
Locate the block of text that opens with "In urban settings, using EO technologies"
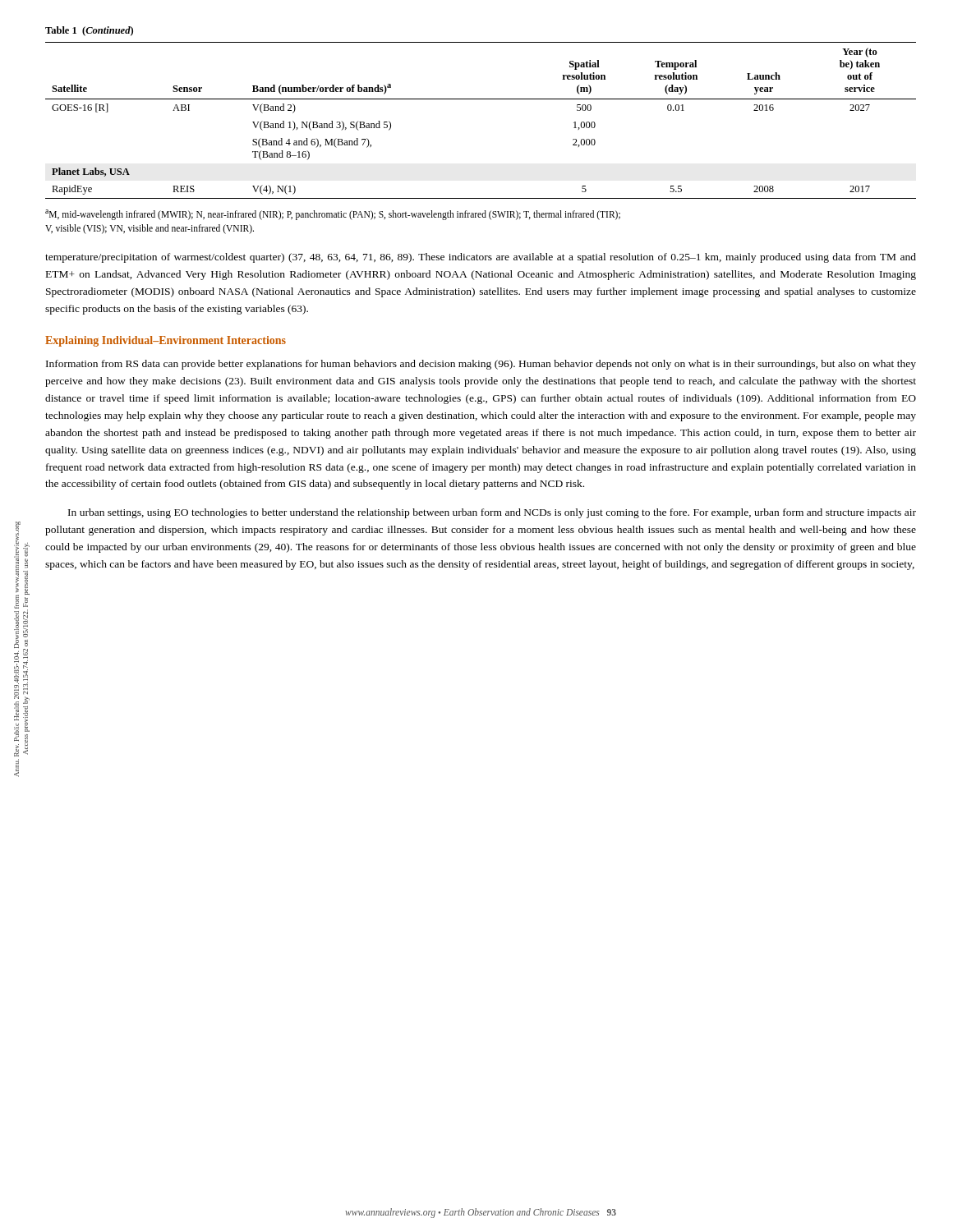coord(481,538)
